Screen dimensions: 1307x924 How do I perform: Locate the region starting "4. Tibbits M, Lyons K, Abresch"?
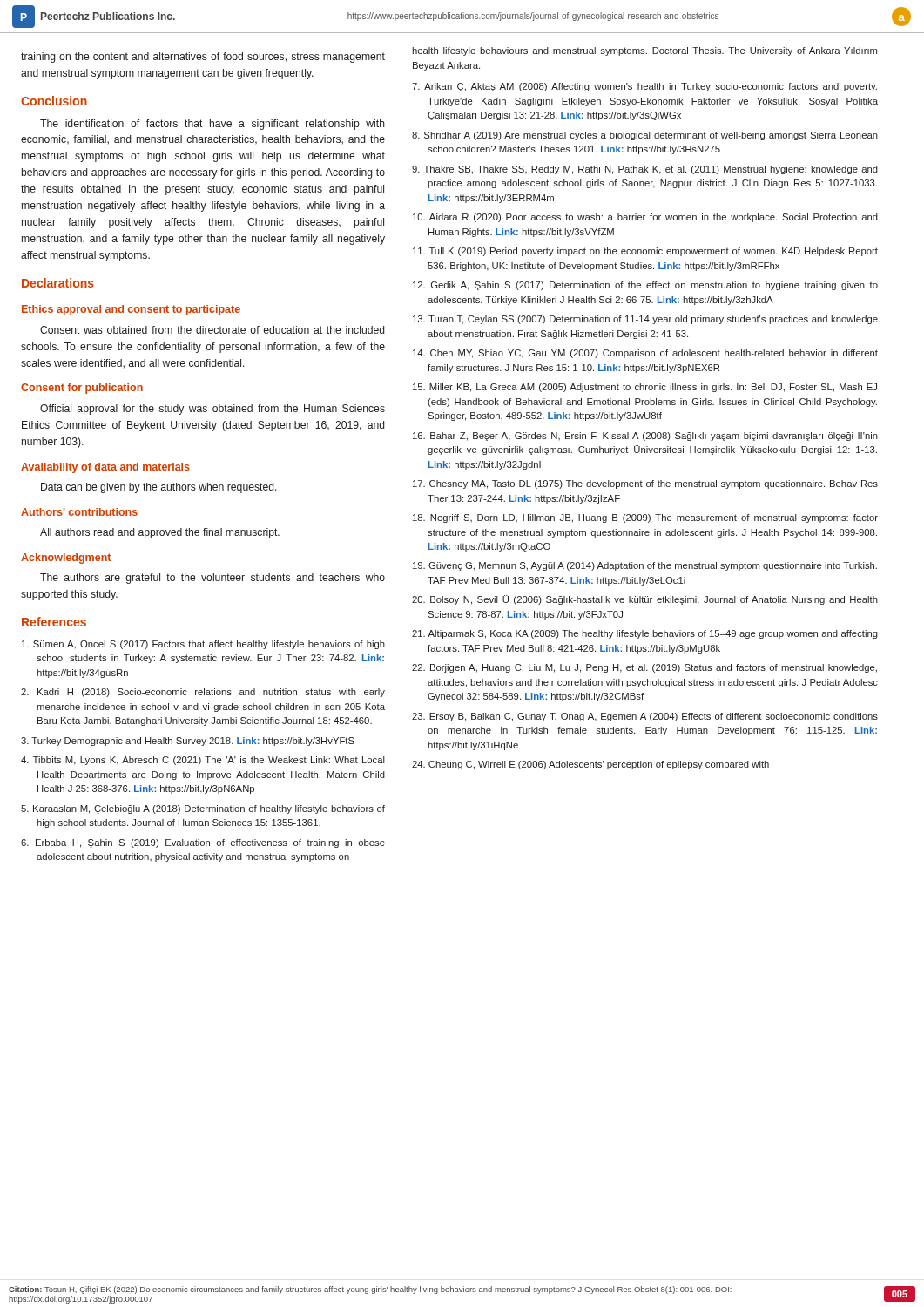coord(203,775)
